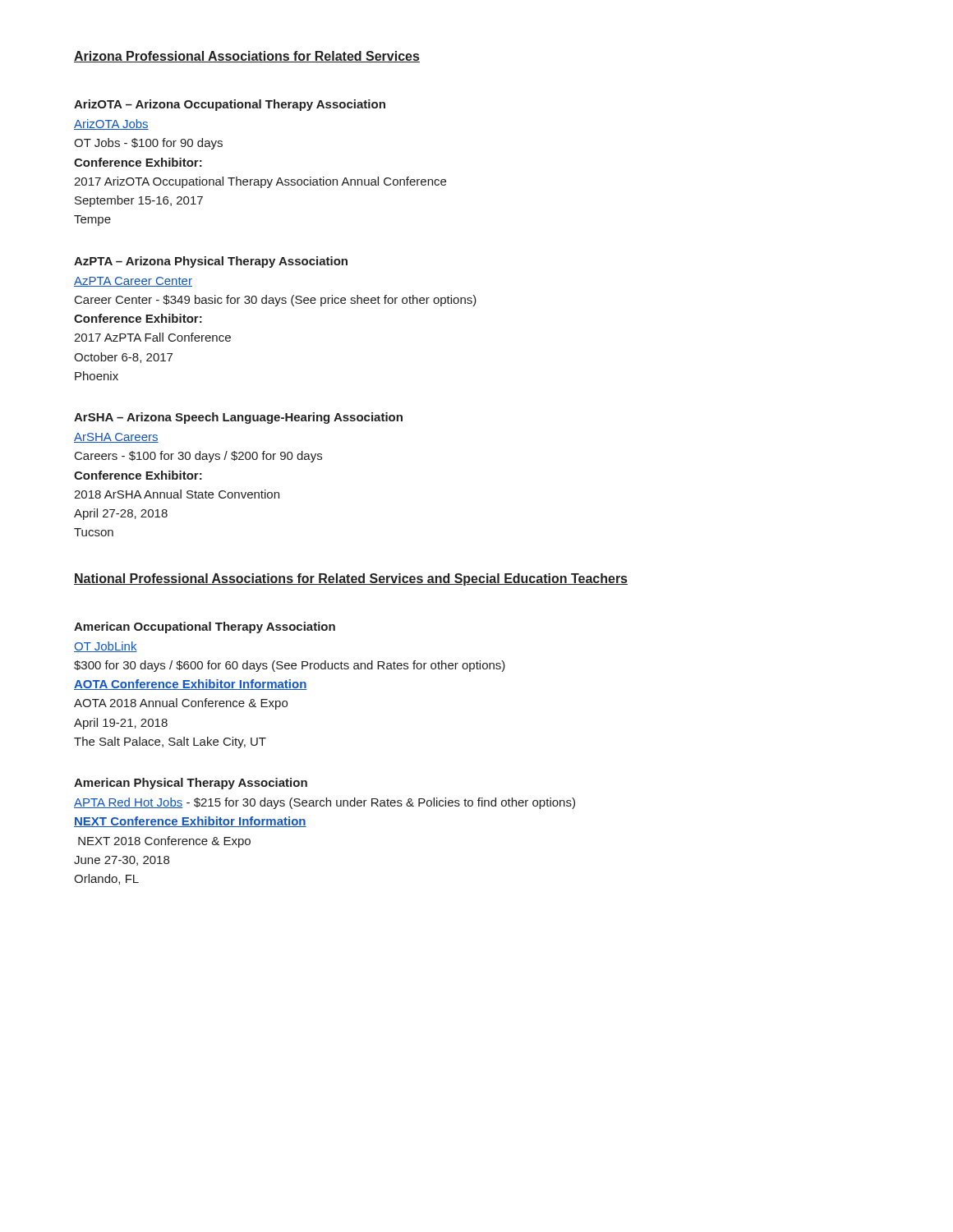Screen dimensions: 1232x953
Task: Select the text block containing "OT JobLink $300 for 30 days /"
Action: click(x=106, y=647)
